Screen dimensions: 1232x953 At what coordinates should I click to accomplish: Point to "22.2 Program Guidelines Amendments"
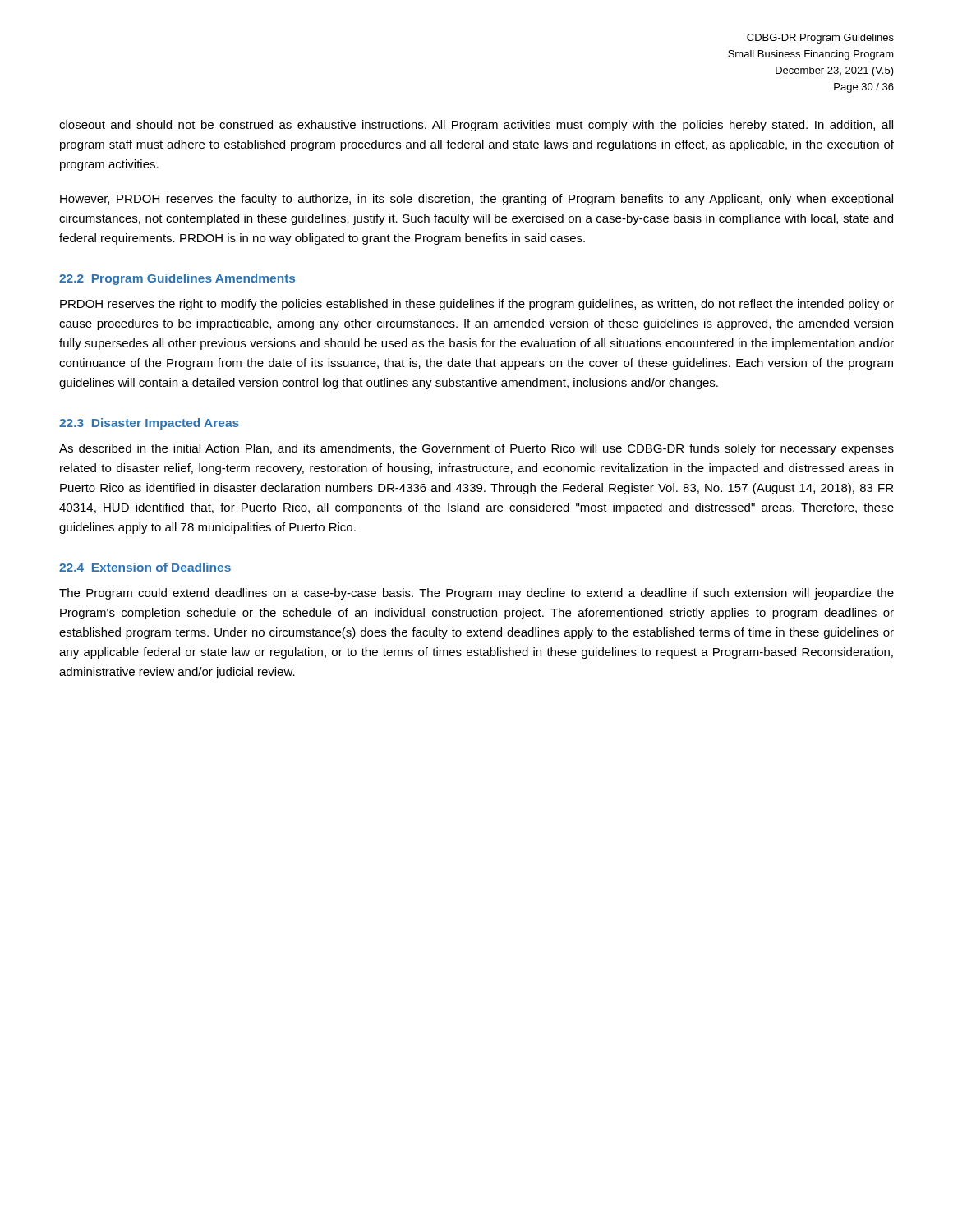(177, 278)
